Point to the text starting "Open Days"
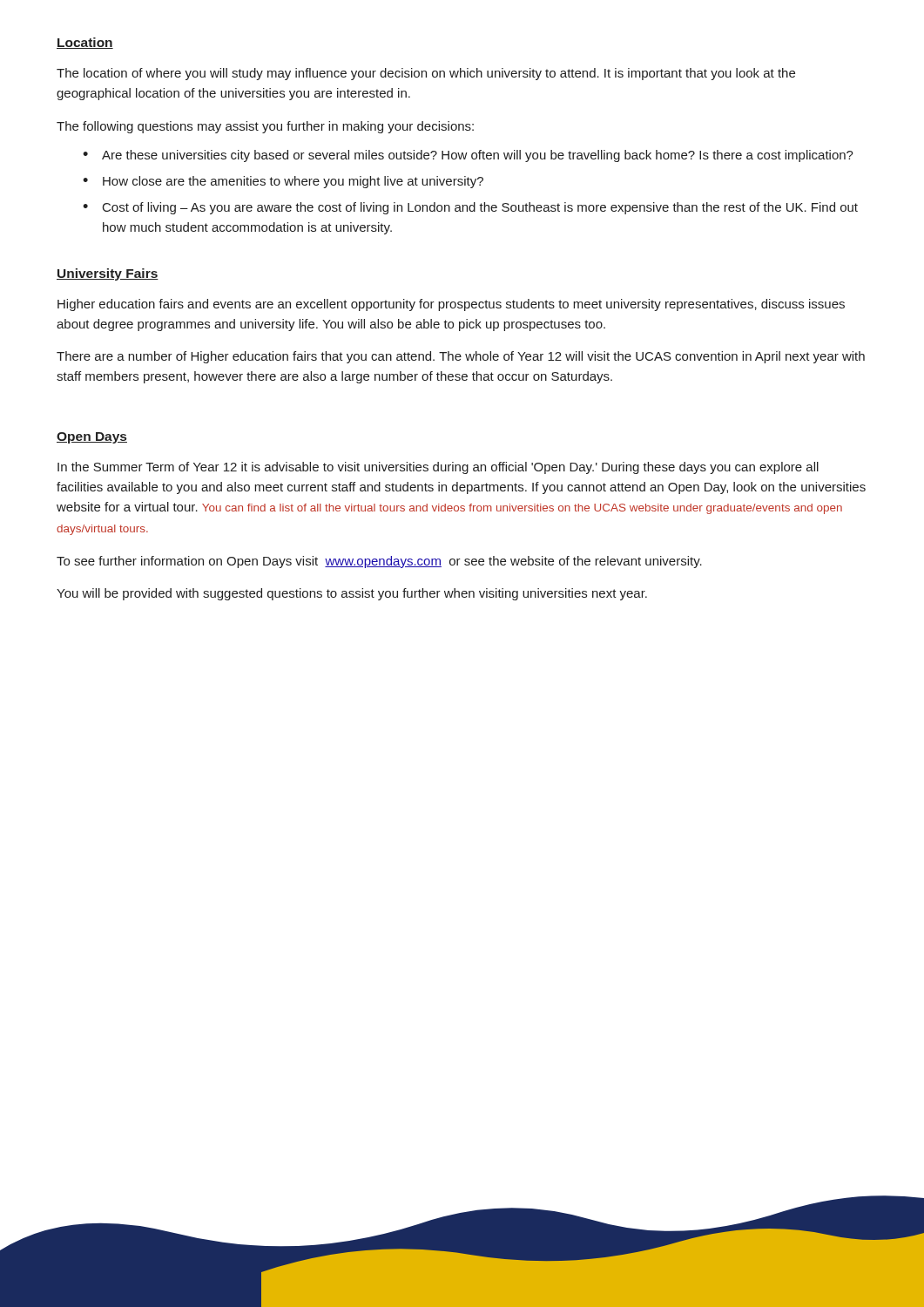The image size is (924, 1307). pyautogui.click(x=92, y=436)
